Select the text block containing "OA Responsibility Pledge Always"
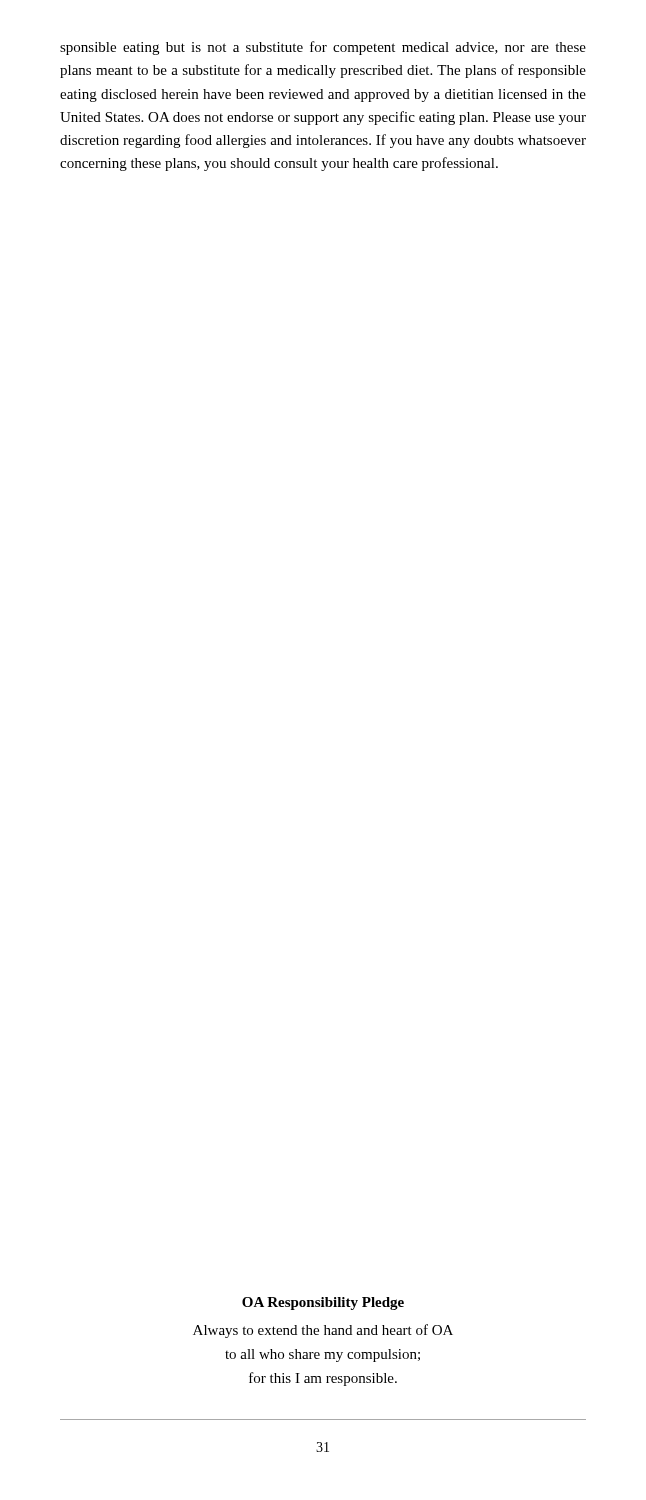The image size is (646, 1500). (323, 1338)
